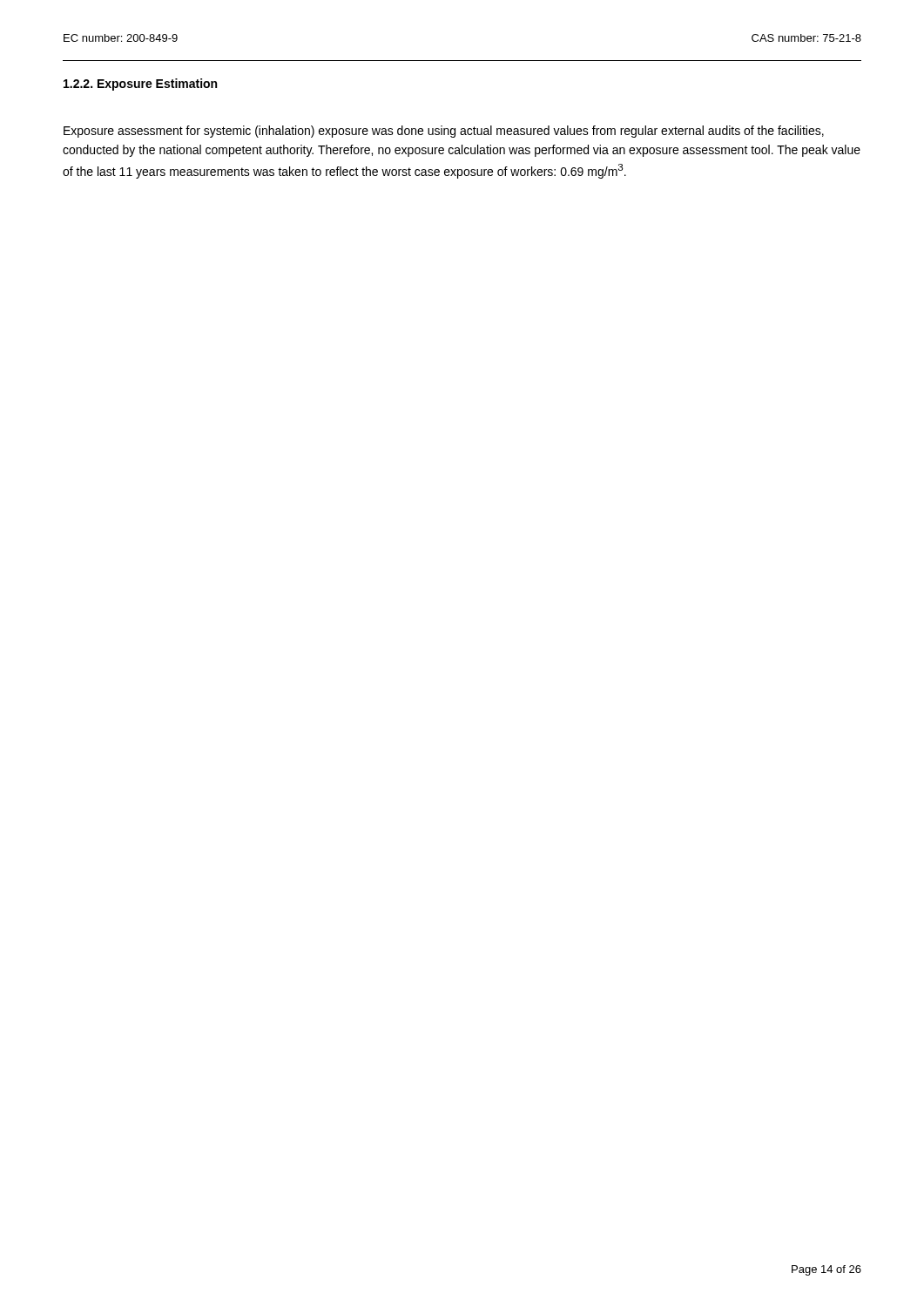Select the section header that reads "1.2.2. Exposure Estimation"

click(x=140, y=84)
